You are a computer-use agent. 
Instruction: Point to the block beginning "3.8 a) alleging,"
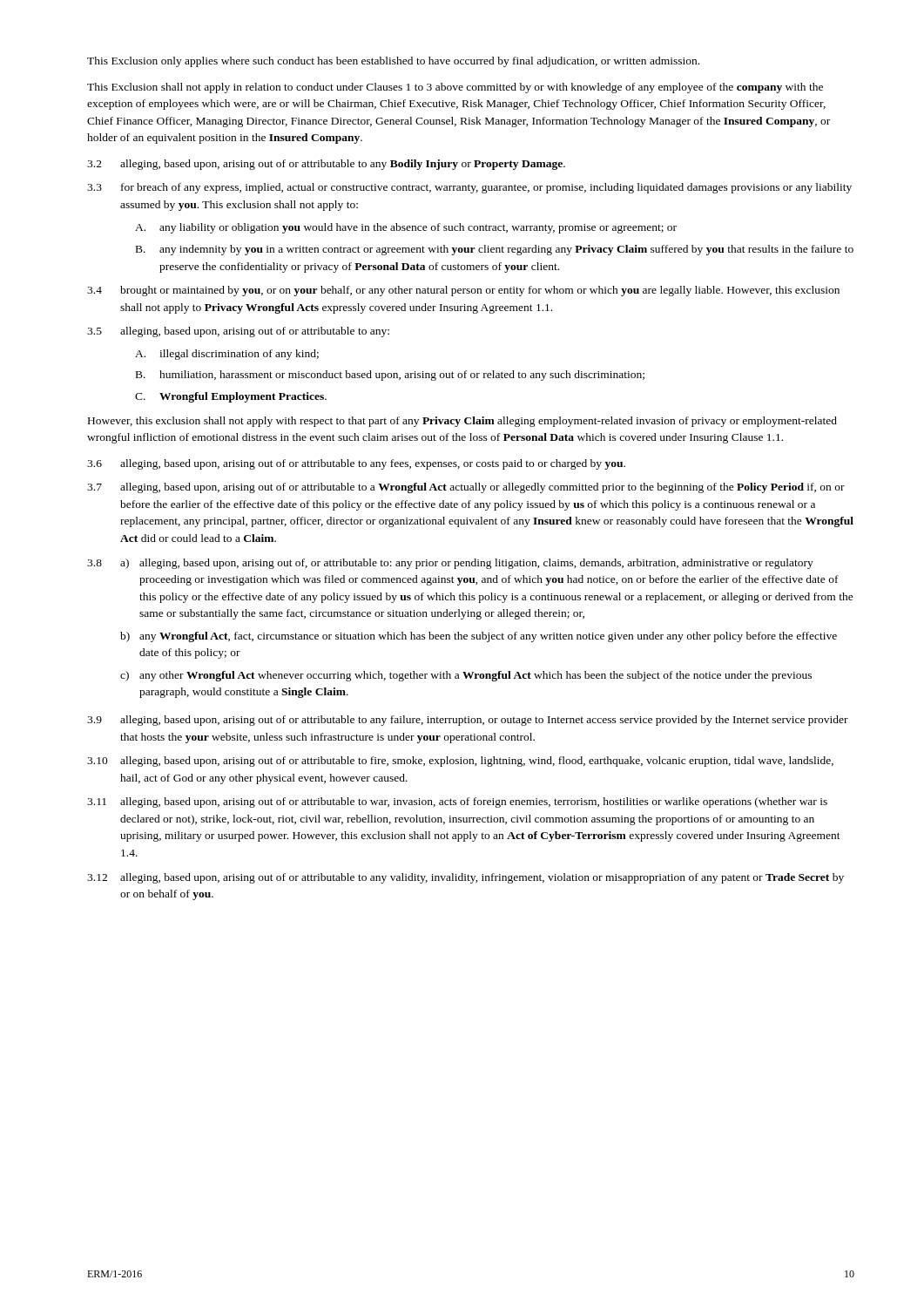coord(471,630)
